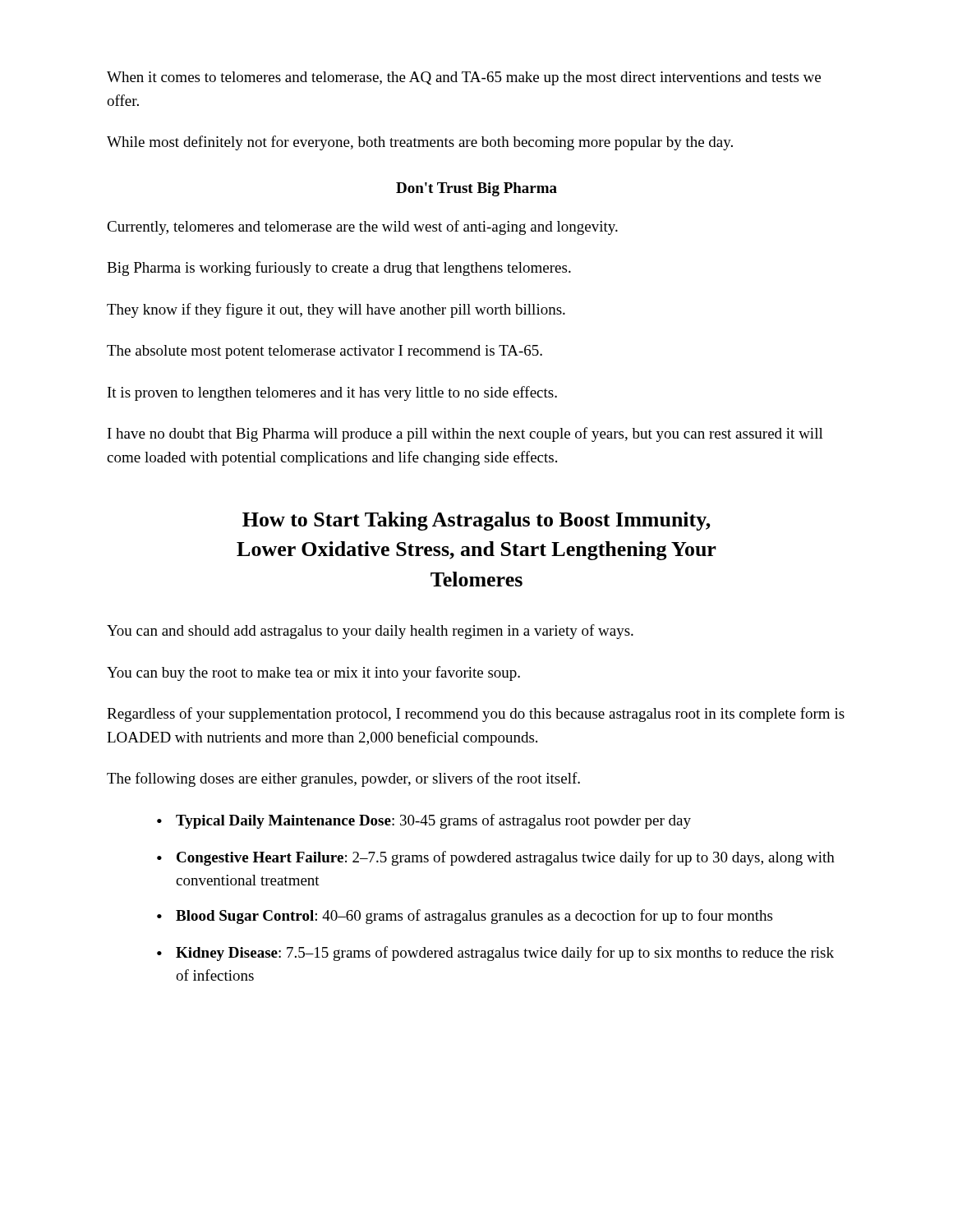The height and width of the screenshot is (1232, 953).
Task: Select the block starting "You can buy the root"
Action: 314,672
